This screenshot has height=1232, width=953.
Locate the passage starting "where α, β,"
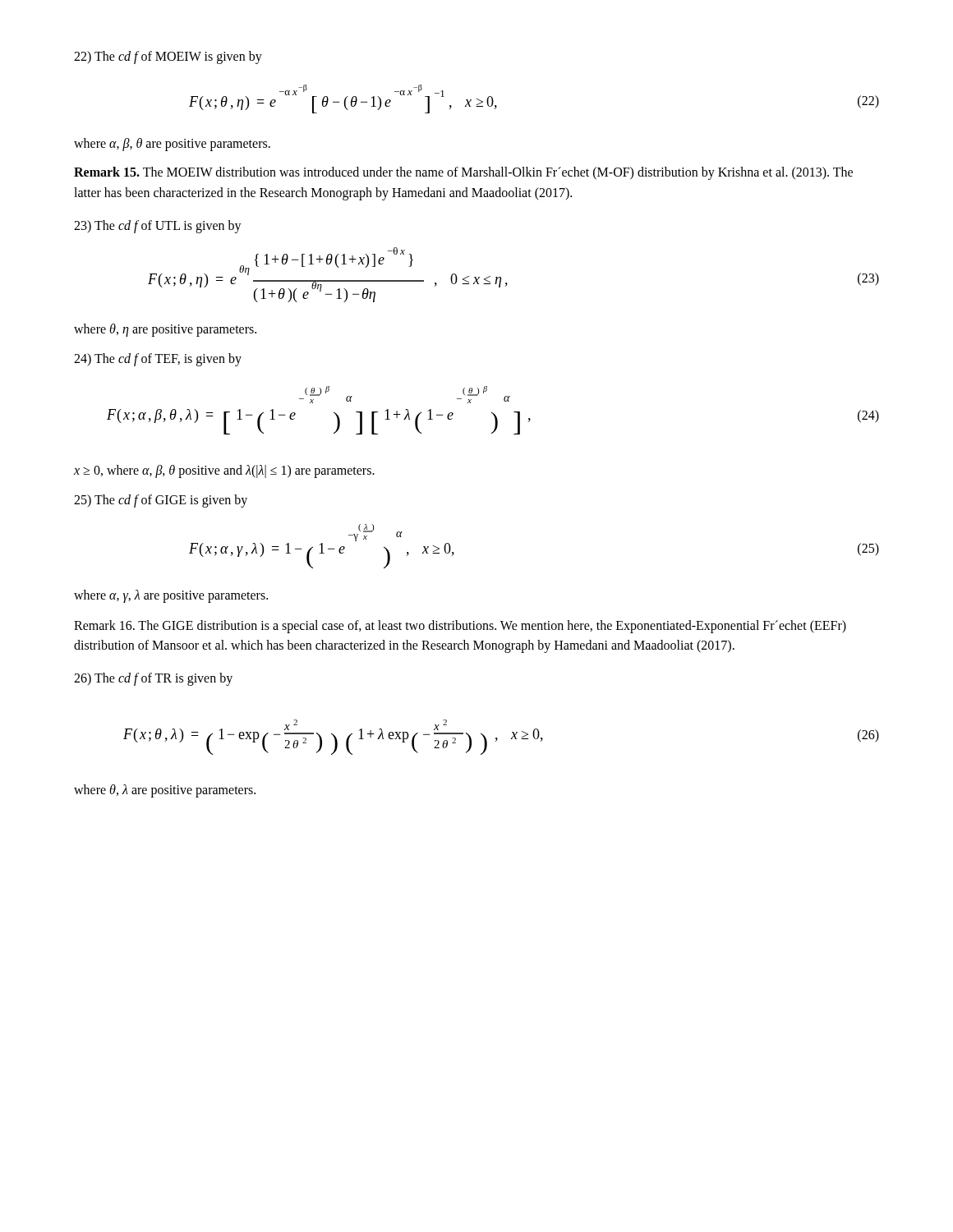(172, 143)
